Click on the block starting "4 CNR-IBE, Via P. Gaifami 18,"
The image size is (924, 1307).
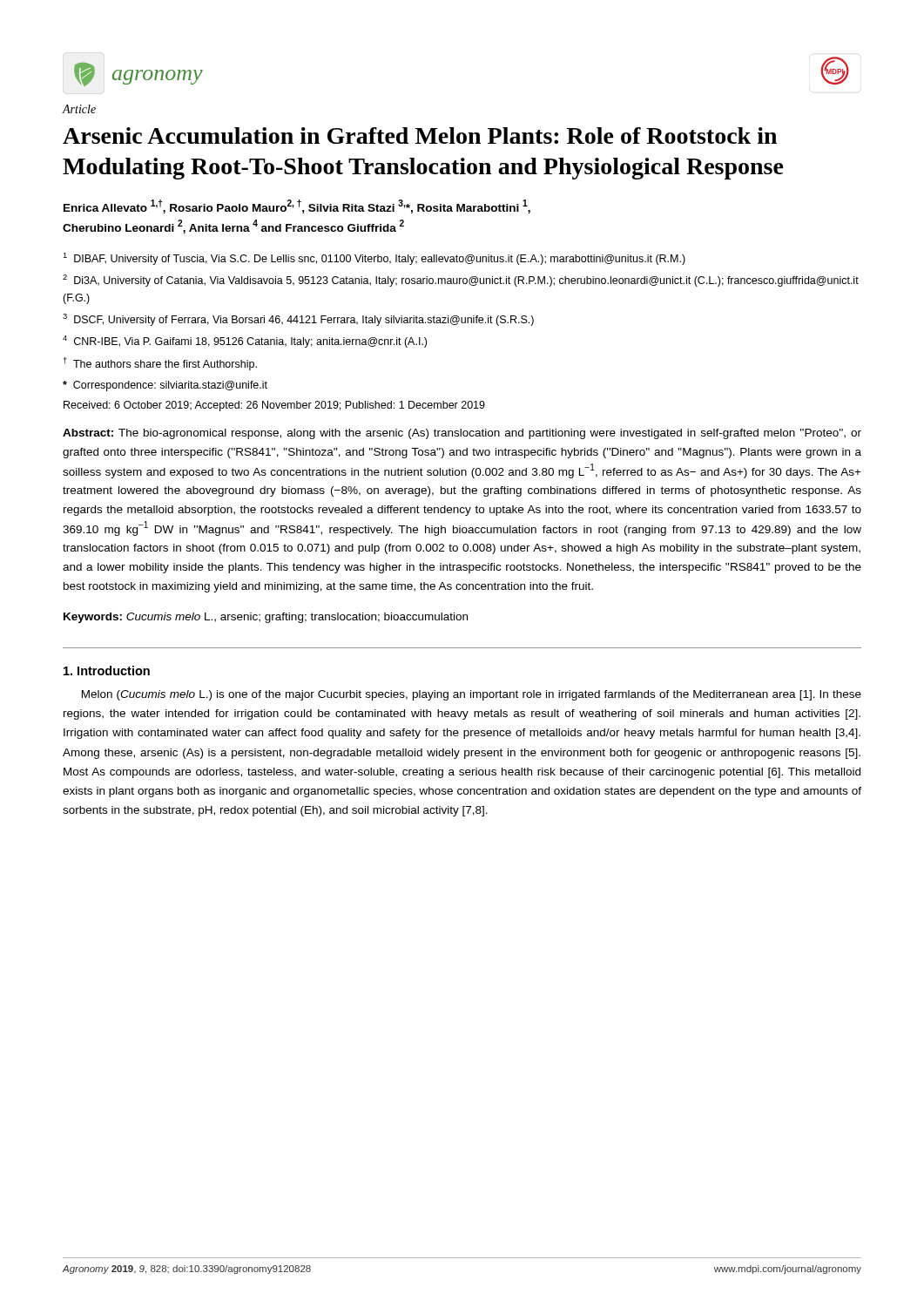pyautogui.click(x=245, y=341)
